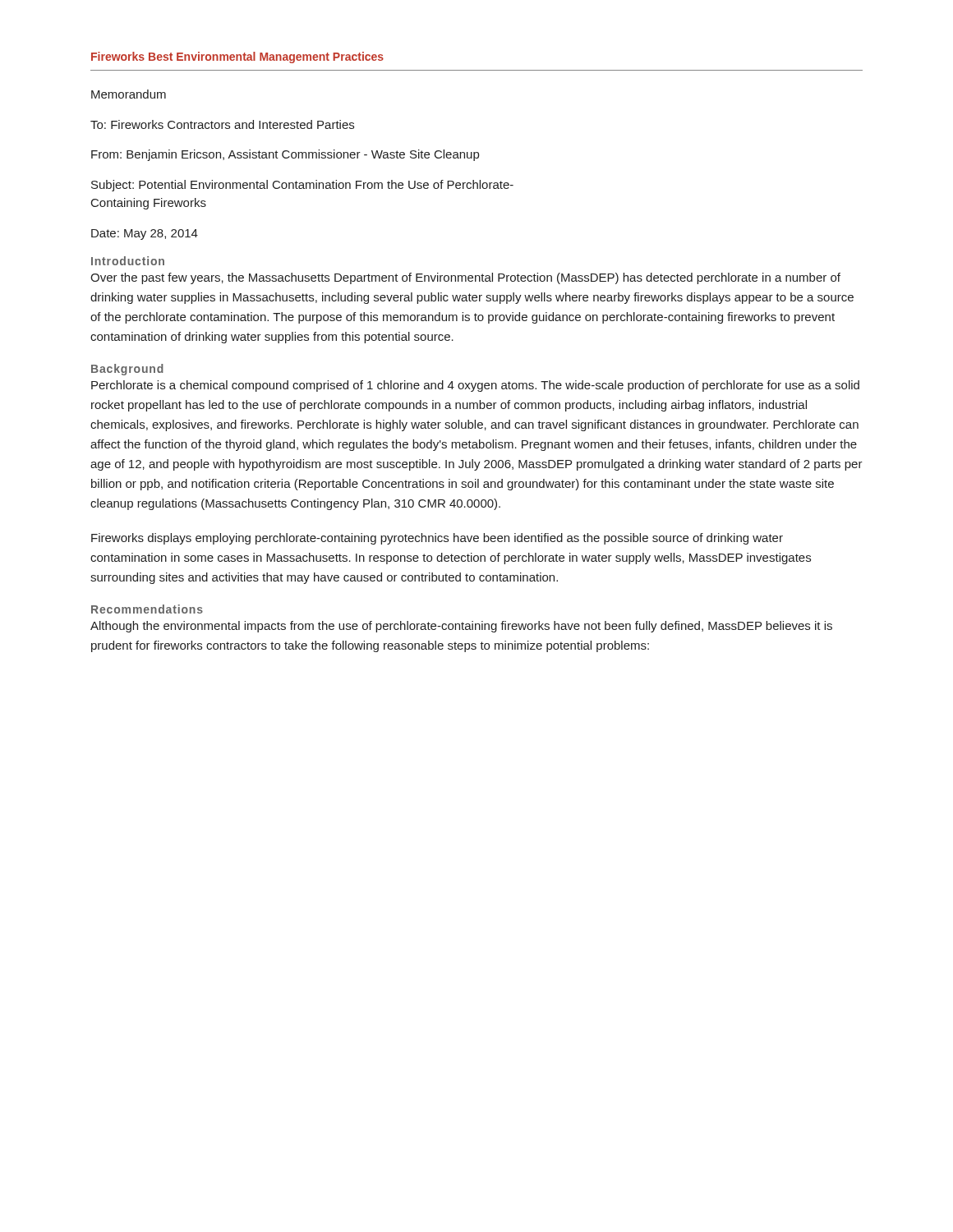Select the text starting "Perchlorate is a chemical compound"
953x1232 pixels.
[476, 444]
